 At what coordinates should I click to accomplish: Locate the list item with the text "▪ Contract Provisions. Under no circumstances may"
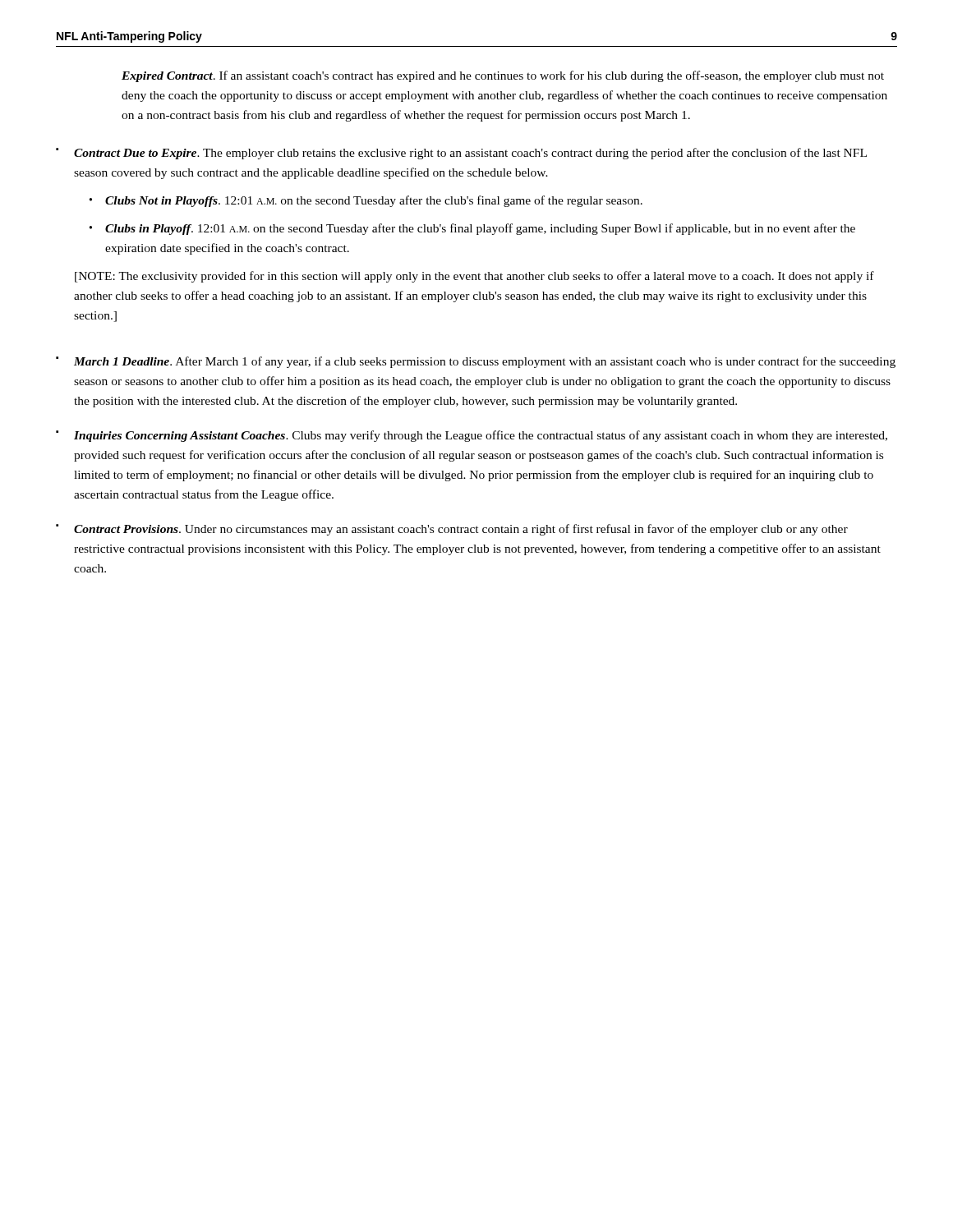click(476, 549)
